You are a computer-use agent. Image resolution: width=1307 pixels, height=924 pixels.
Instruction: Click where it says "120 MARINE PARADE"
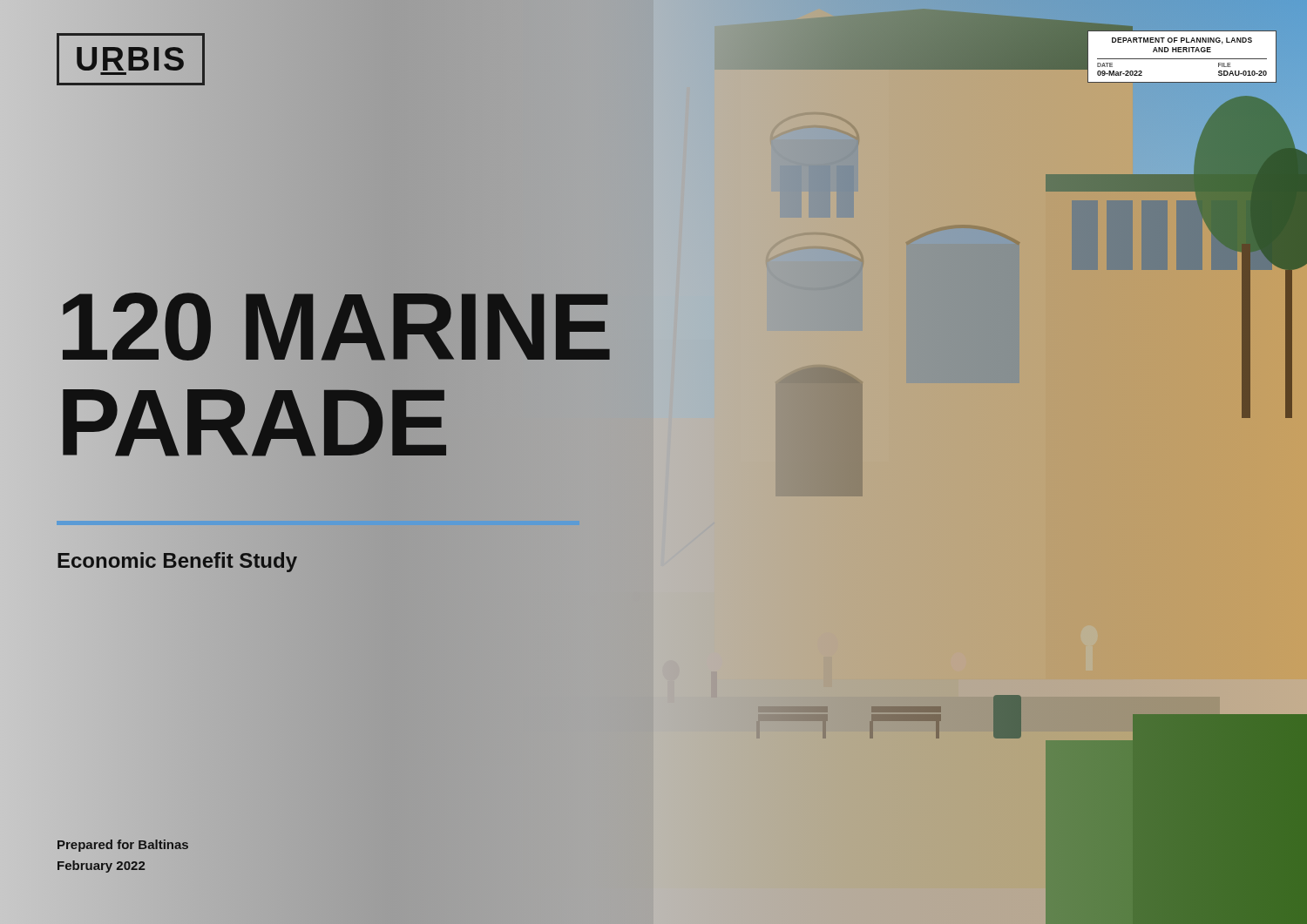[335, 374]
